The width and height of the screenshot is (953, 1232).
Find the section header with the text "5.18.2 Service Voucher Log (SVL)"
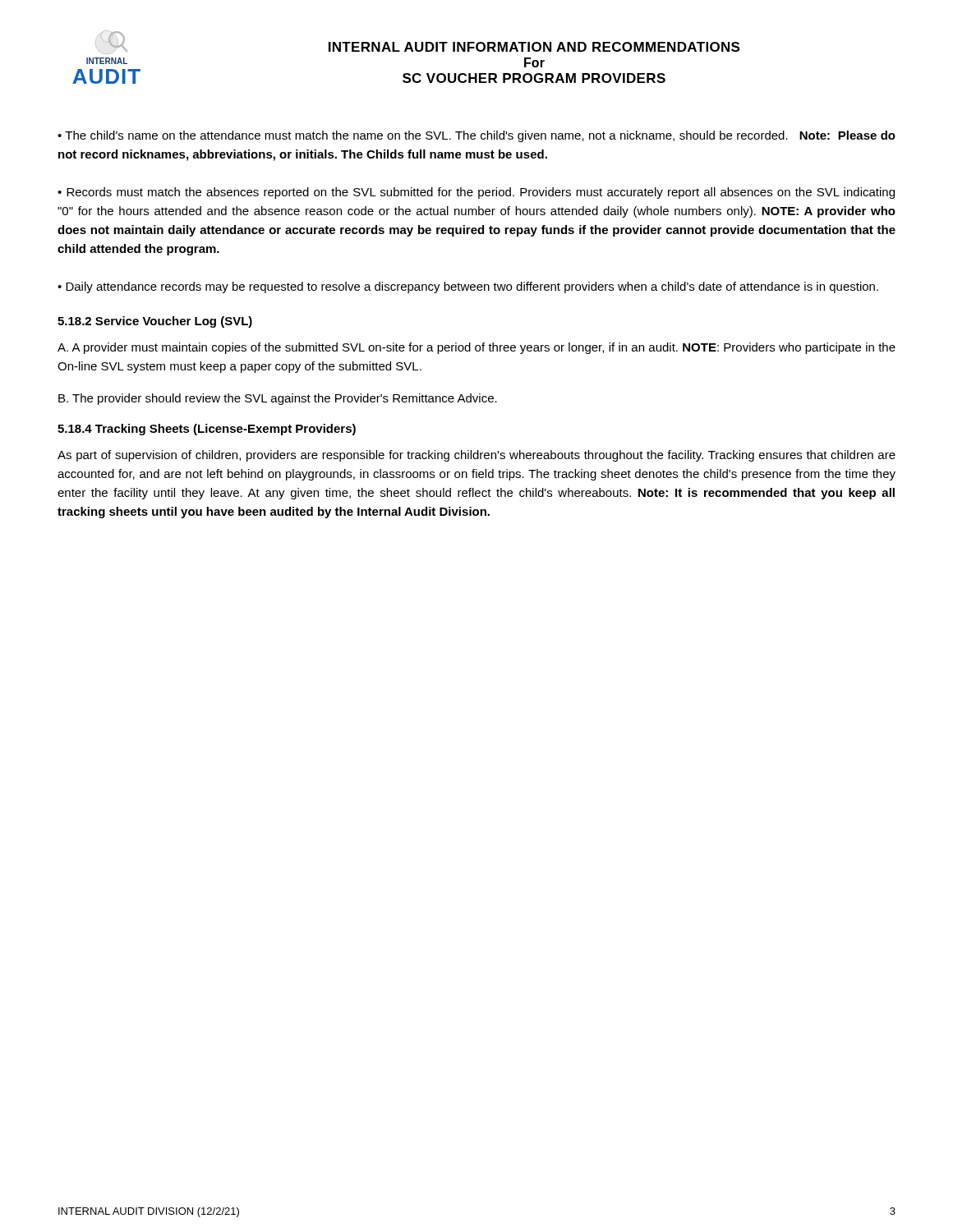coord(155,321)
